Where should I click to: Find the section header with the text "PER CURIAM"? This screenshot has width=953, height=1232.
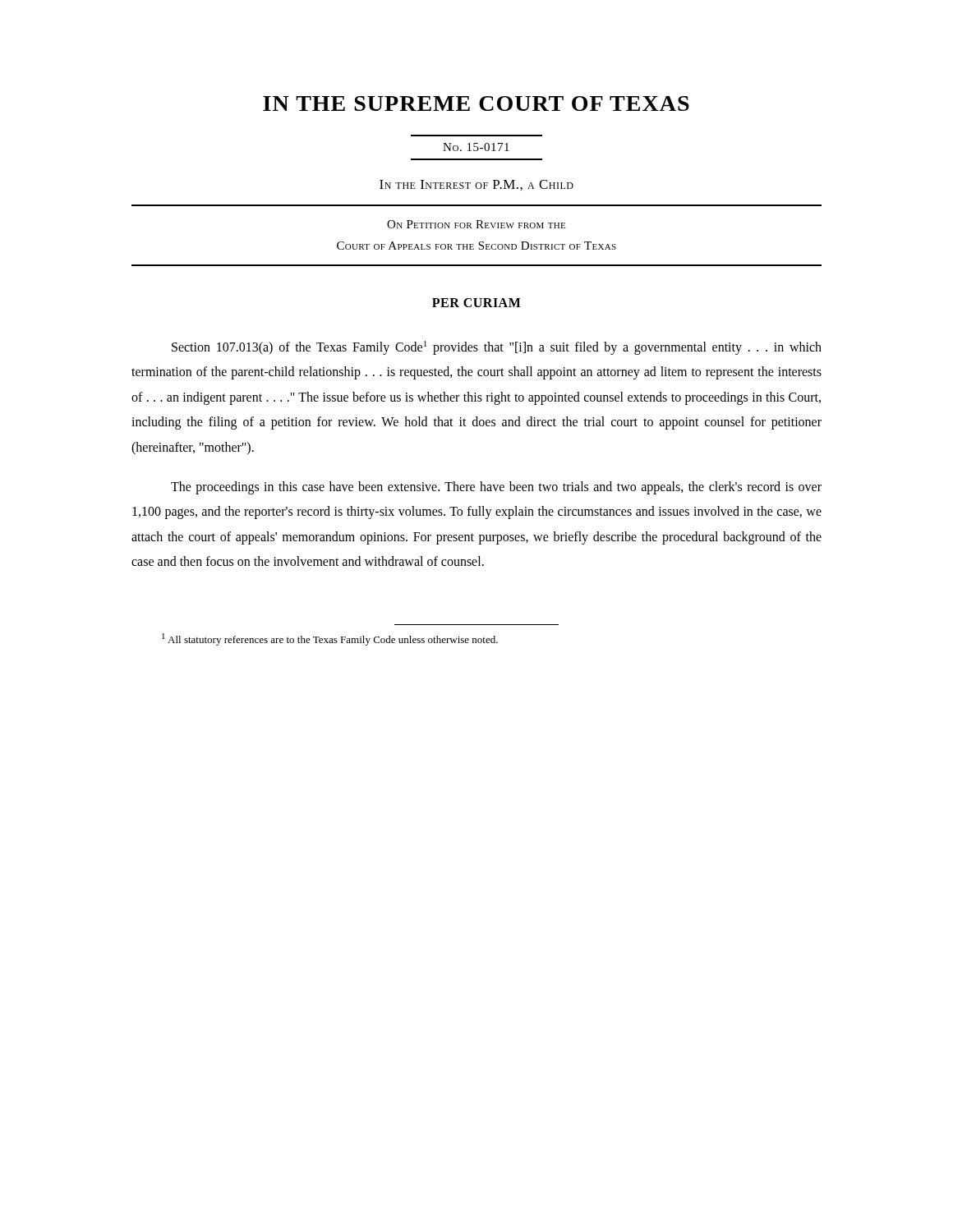tap(476, 303)
